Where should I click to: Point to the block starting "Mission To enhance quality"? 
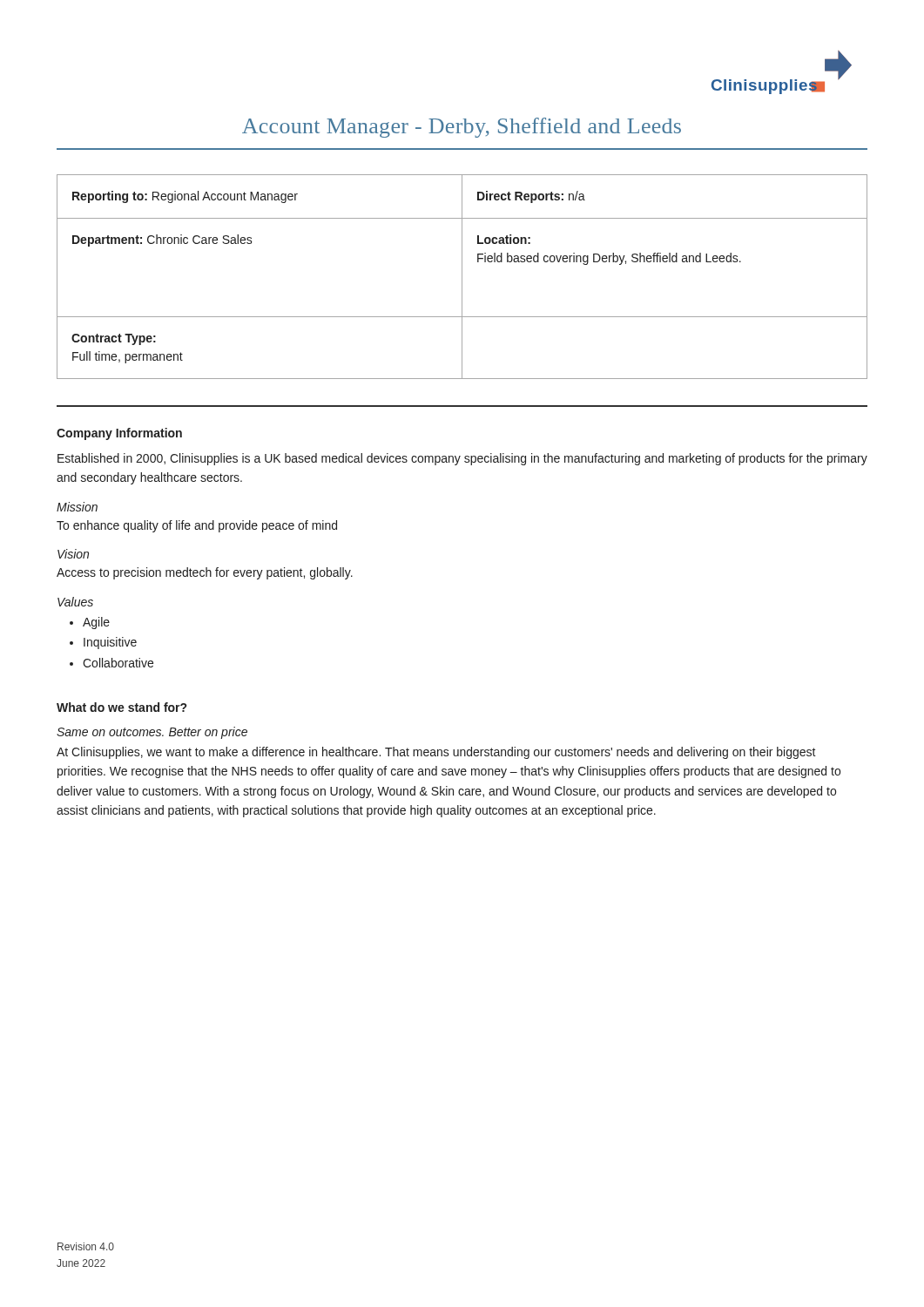77,507
